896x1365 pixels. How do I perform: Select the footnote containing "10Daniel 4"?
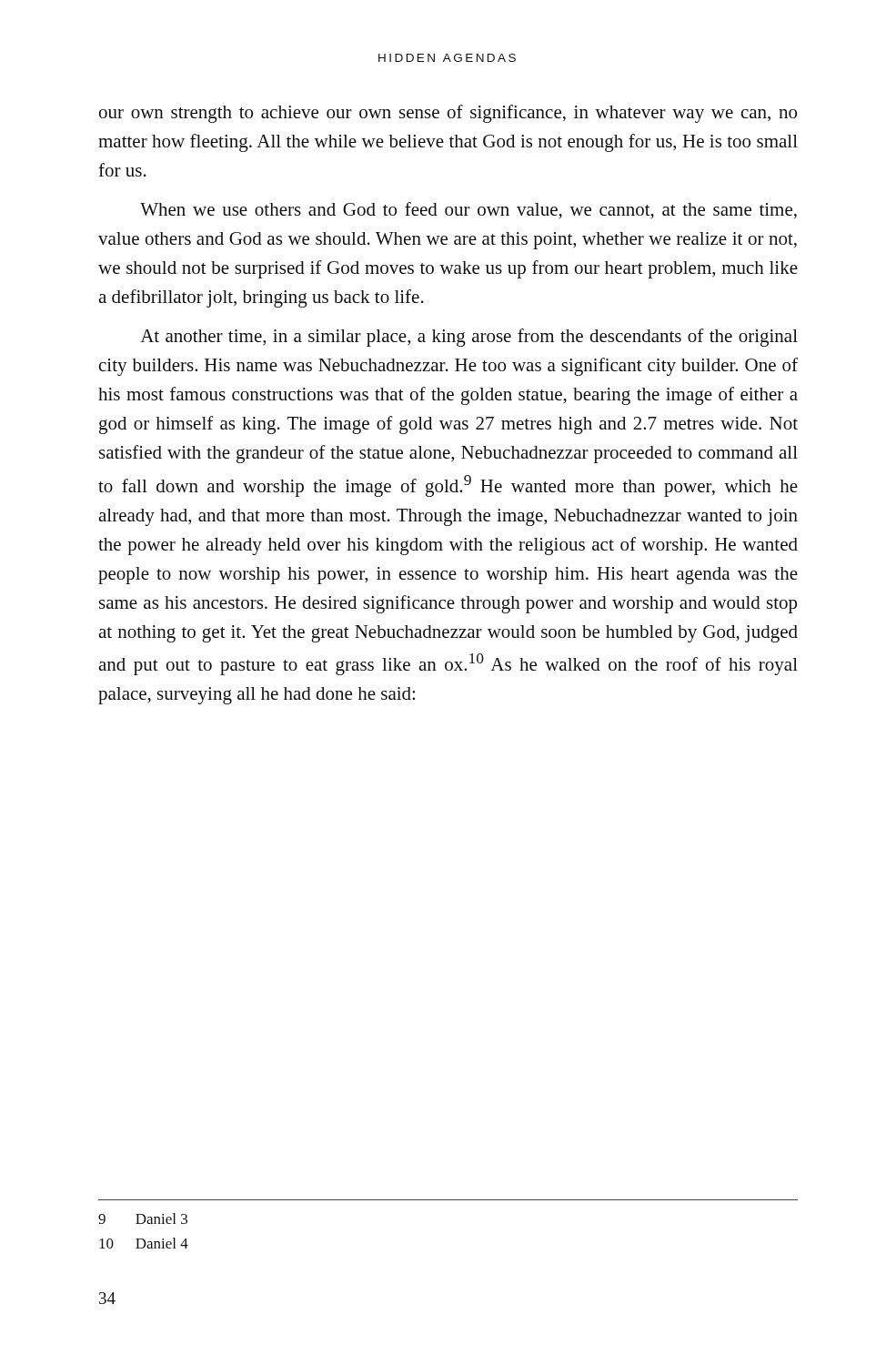143,1244
